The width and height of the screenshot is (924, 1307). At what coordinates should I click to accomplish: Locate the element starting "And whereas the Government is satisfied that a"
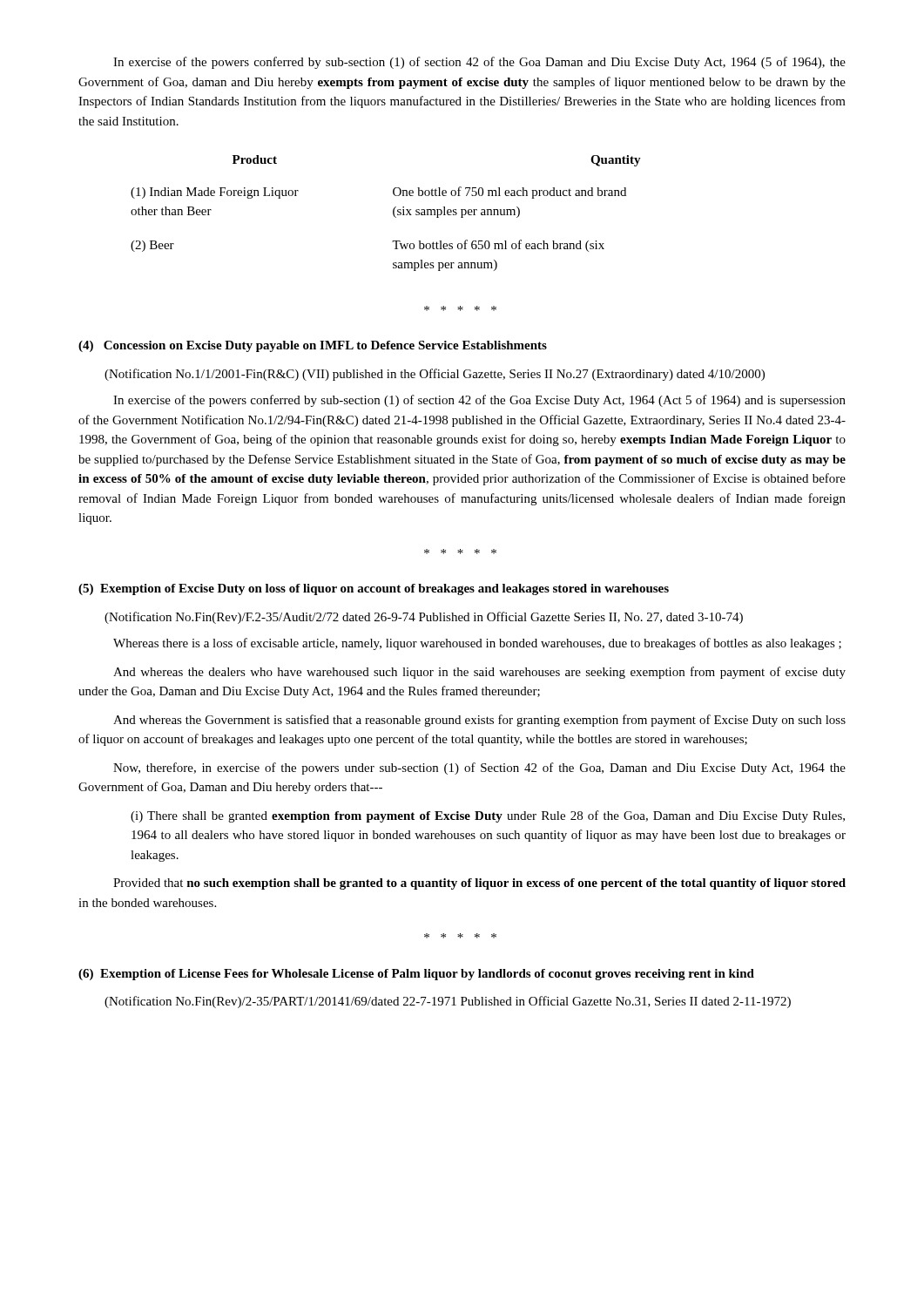coord(462,729)
